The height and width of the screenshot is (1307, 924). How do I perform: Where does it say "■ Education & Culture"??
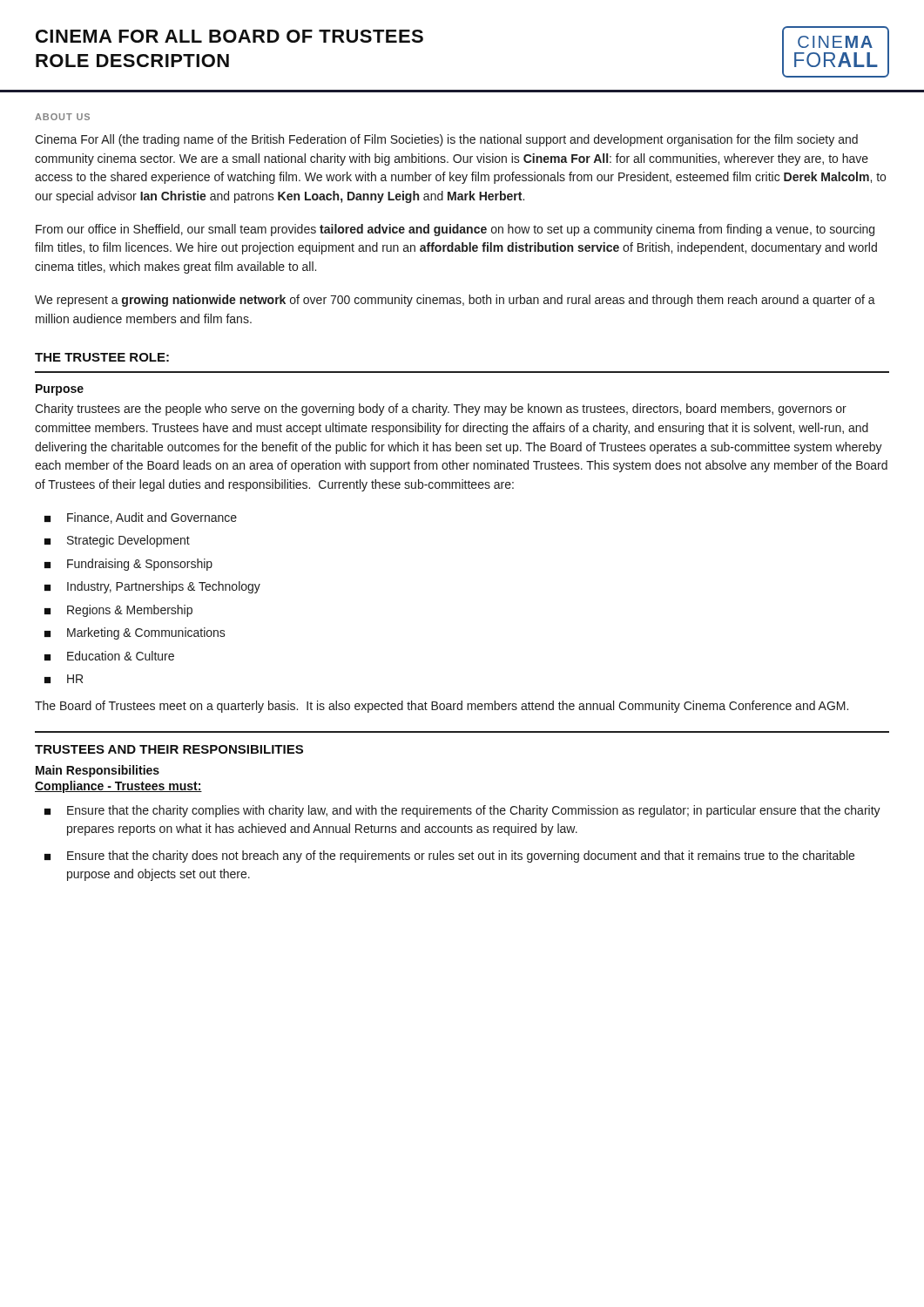[x=109, y=656]
